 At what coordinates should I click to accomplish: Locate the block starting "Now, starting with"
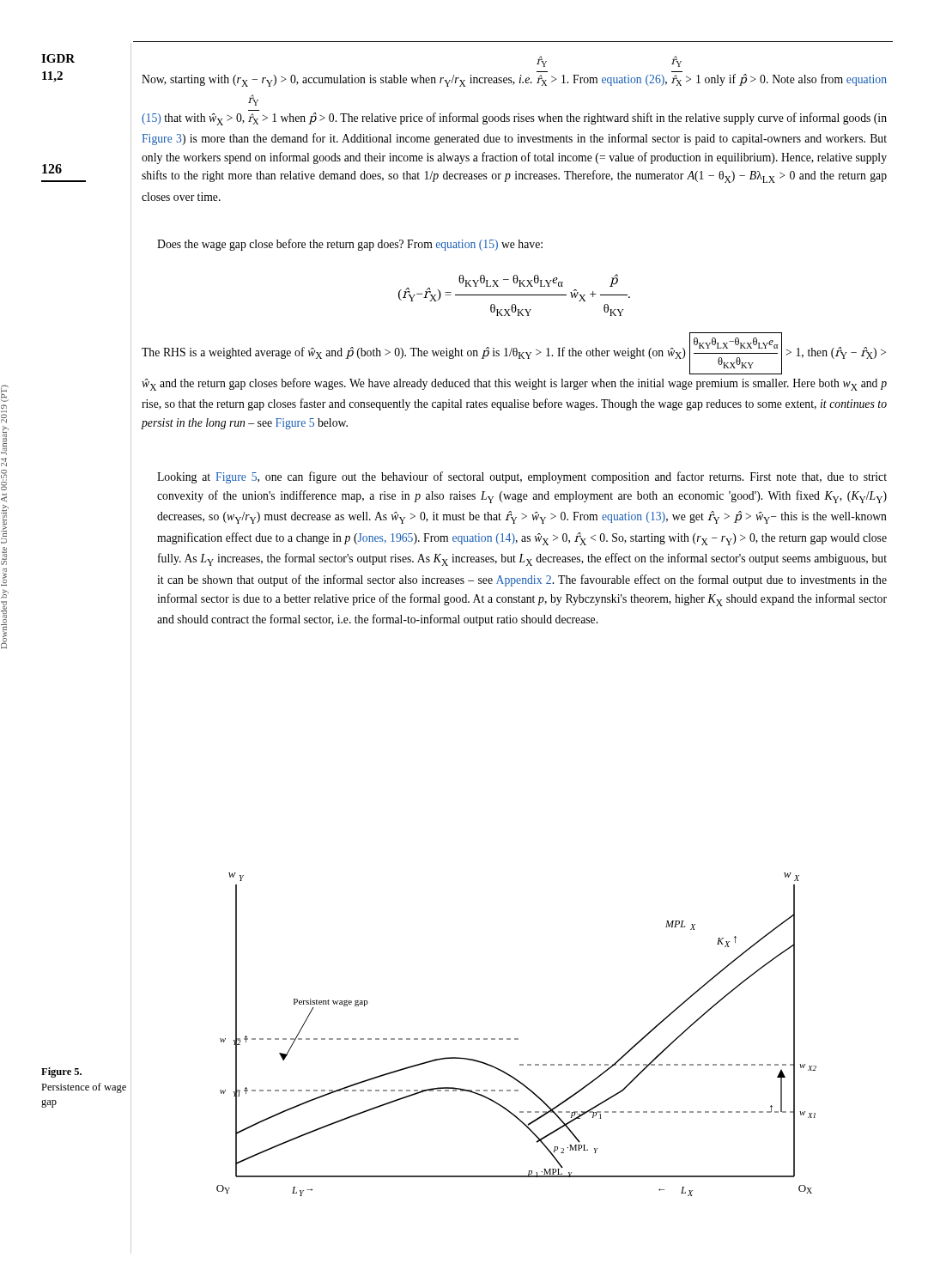[514, 128]
